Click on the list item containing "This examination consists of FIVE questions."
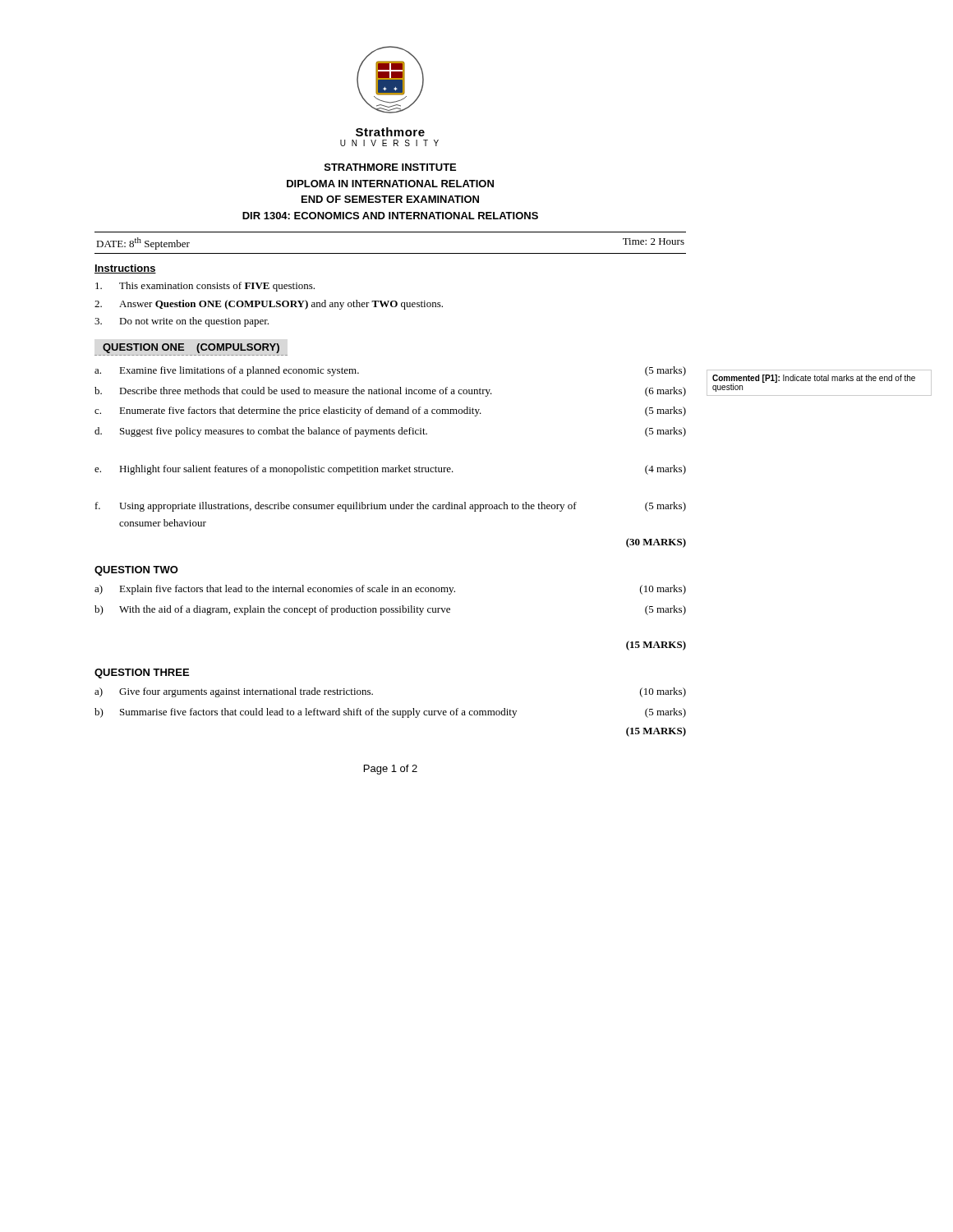 205,286
